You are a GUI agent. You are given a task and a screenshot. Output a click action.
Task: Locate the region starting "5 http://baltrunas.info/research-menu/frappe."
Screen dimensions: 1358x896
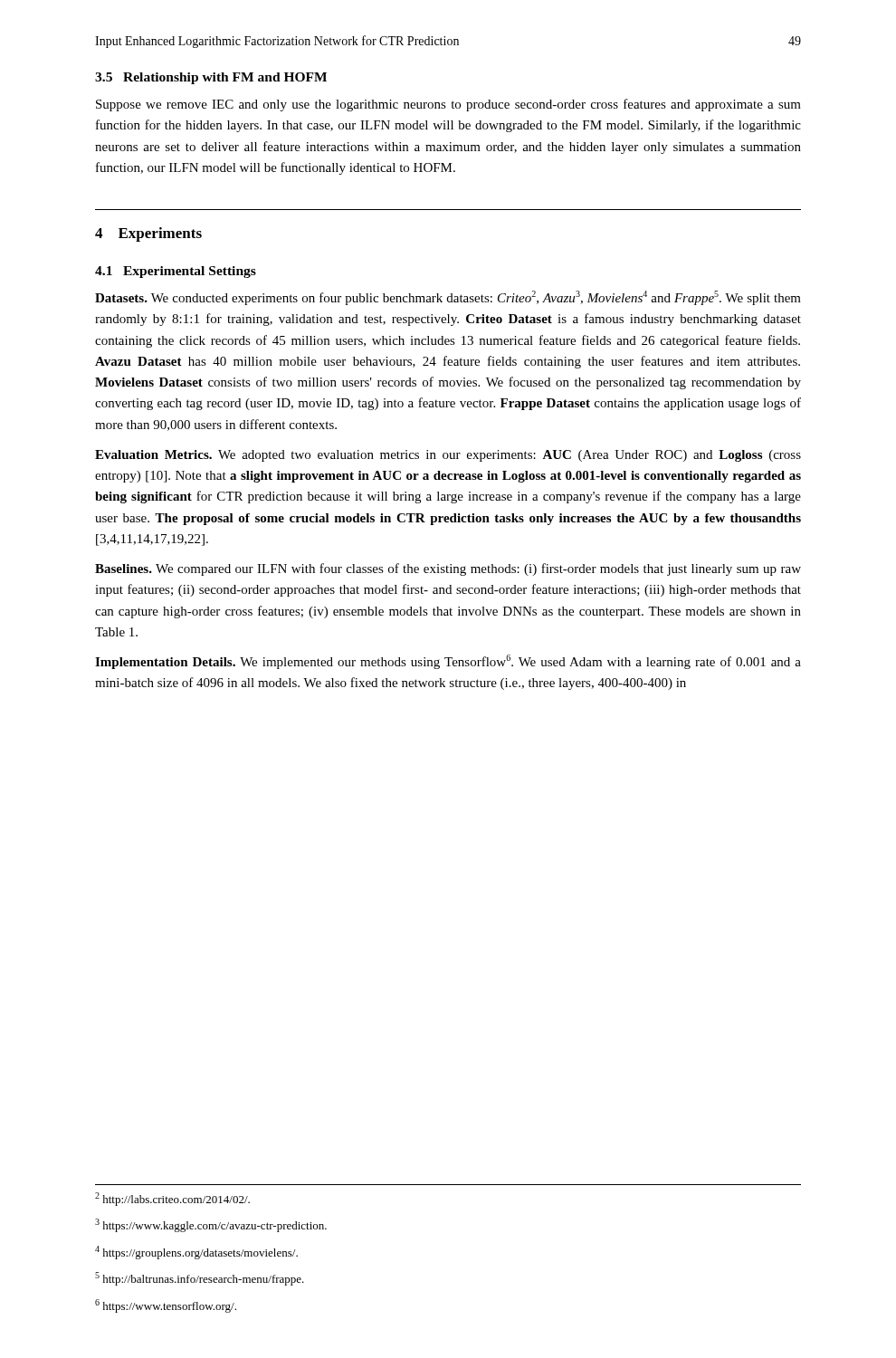click(200, 1279)
